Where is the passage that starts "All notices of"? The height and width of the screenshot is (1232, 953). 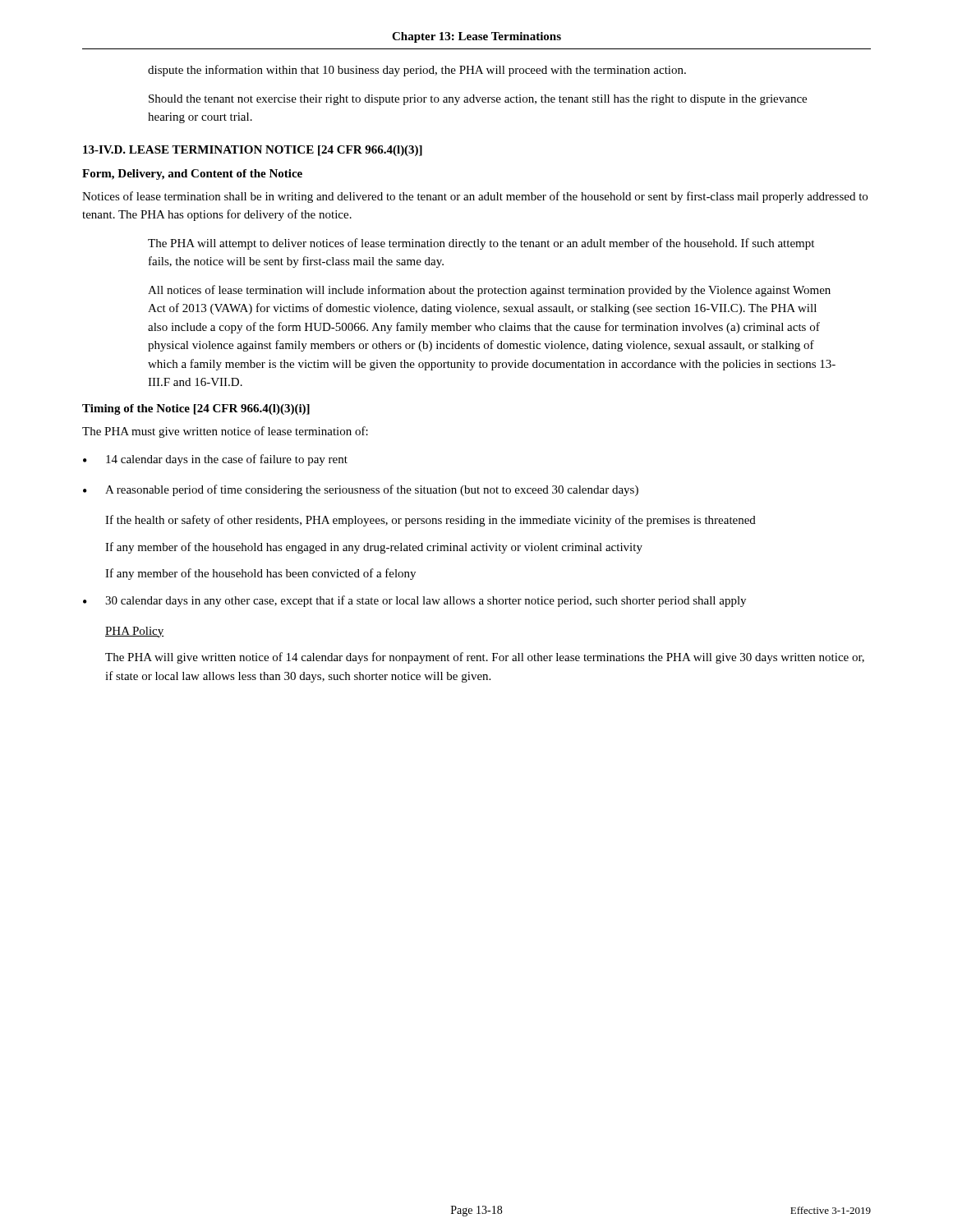(492, 336)
